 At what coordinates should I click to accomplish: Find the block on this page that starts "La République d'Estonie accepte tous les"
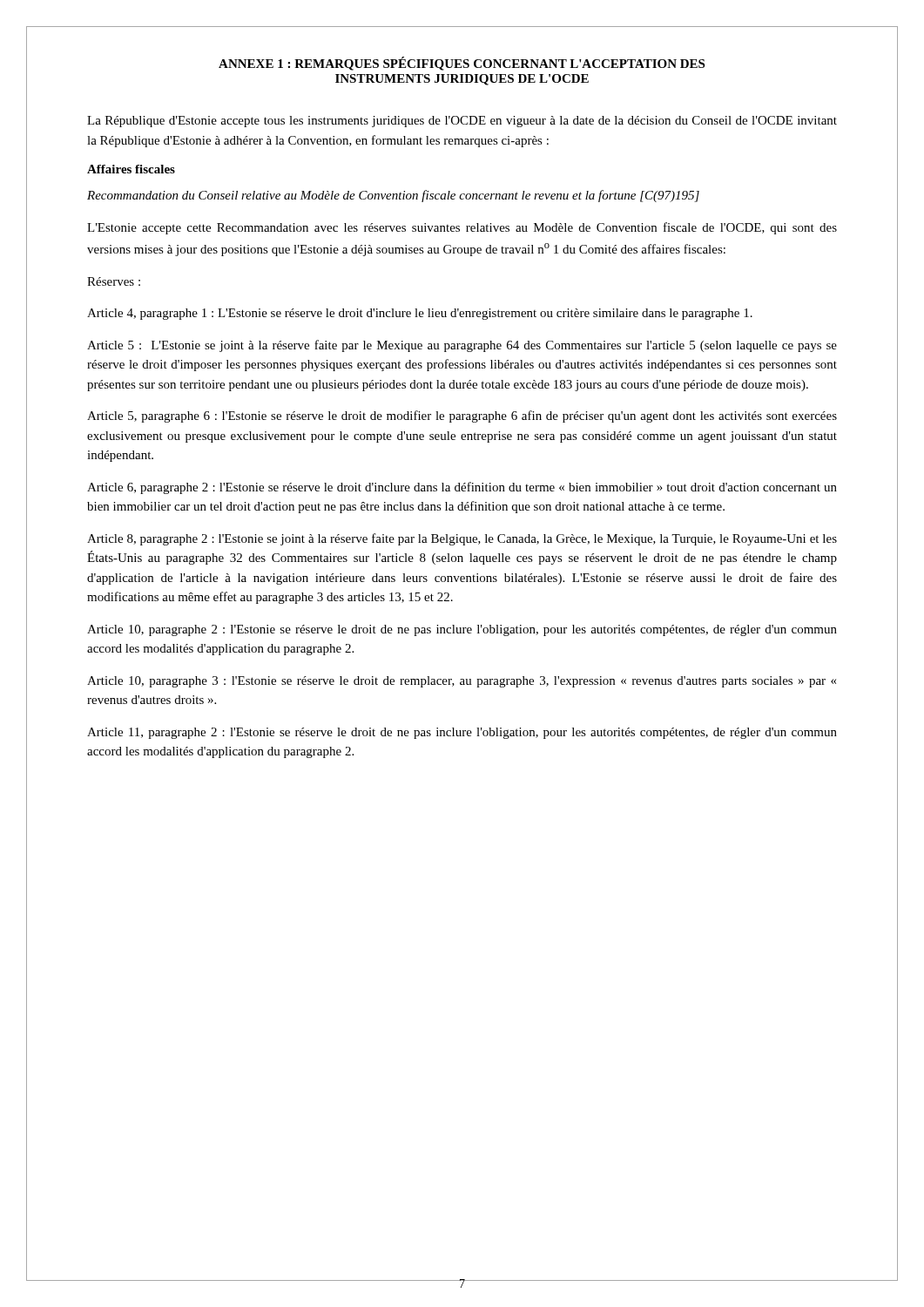462,130
